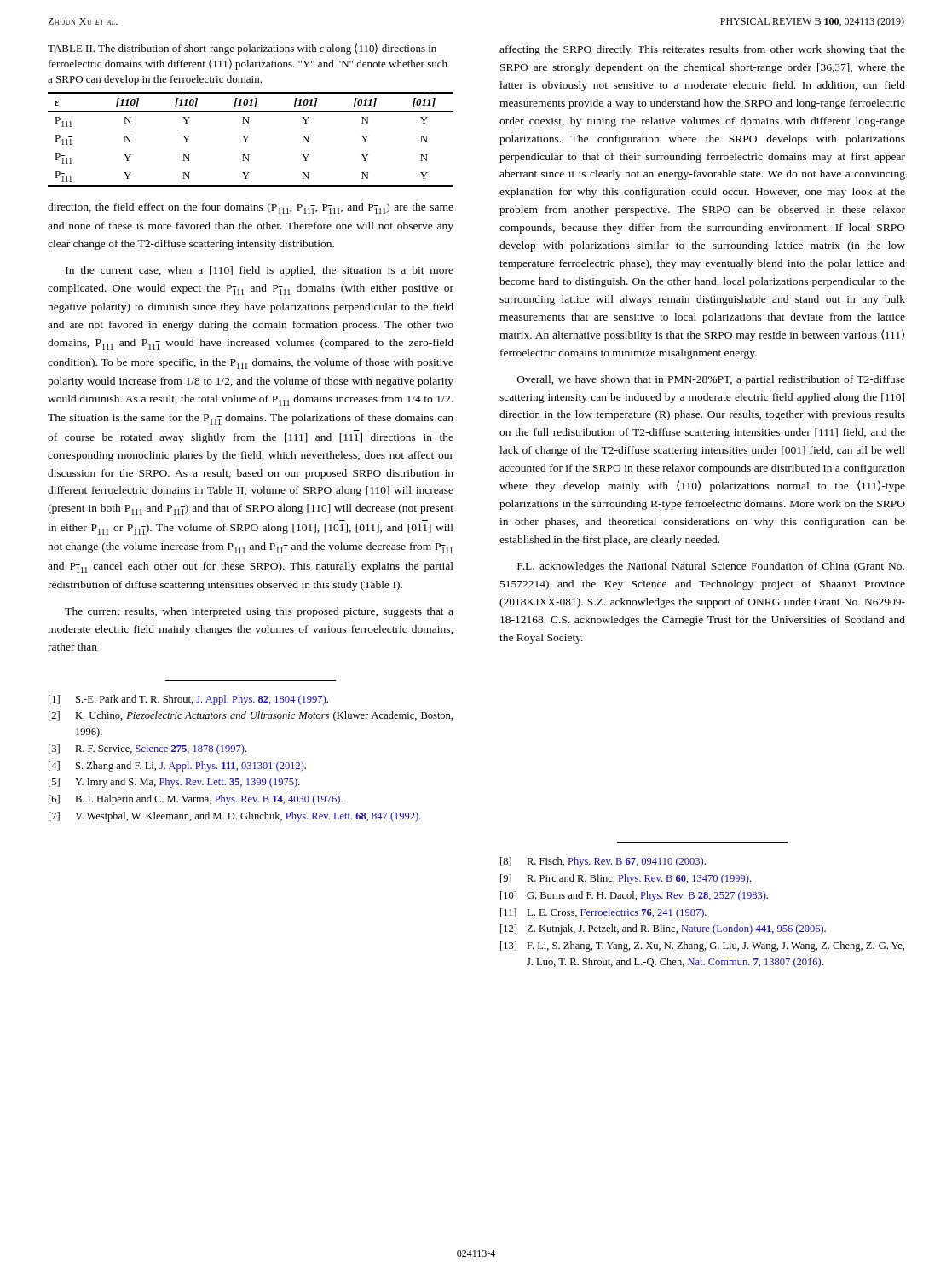Navigate to the text starting "[6] B. I. Halperin and C. M. Varma,"

251,799
